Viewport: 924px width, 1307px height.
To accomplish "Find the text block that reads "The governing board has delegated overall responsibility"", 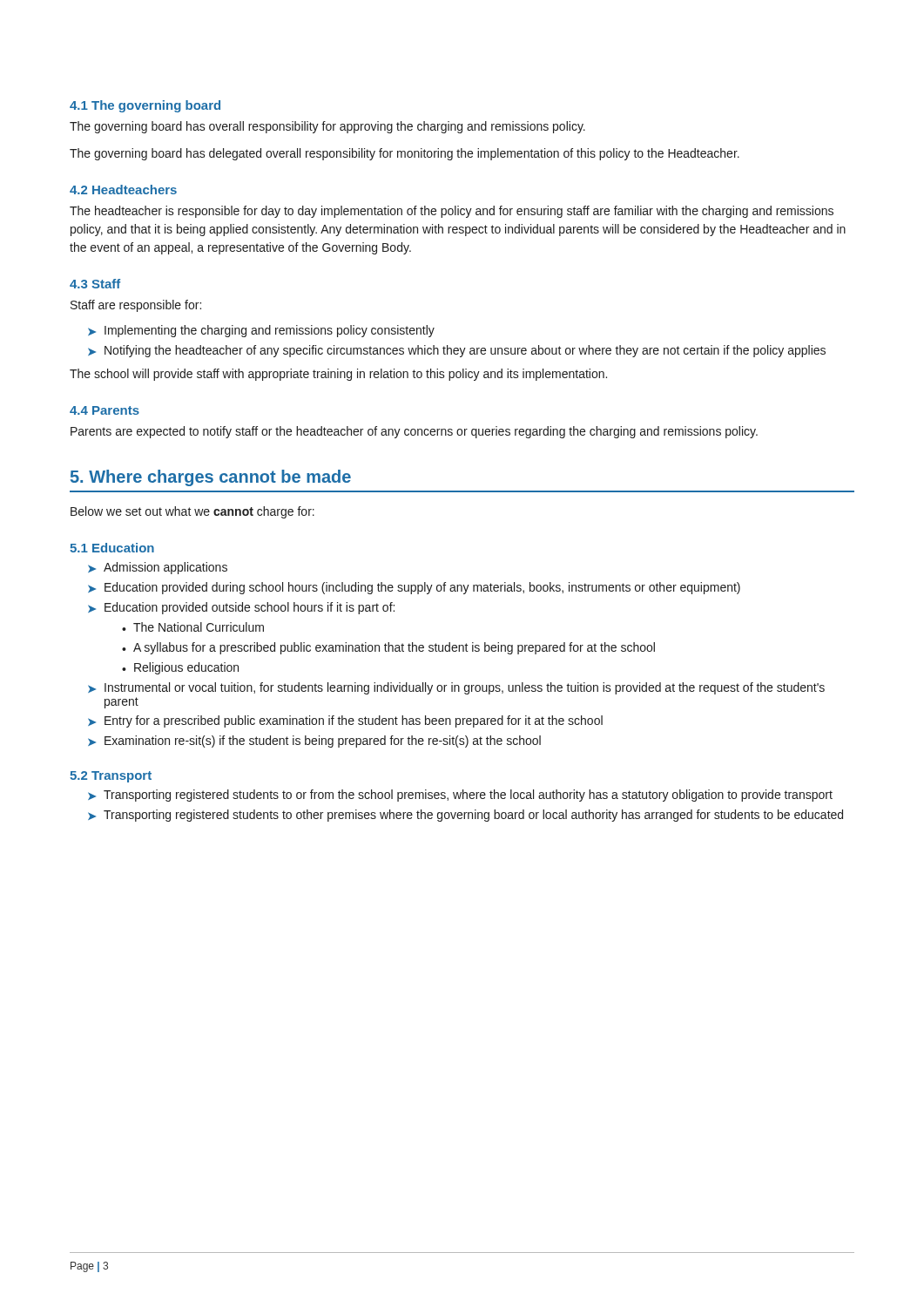I will coord(405,153).
